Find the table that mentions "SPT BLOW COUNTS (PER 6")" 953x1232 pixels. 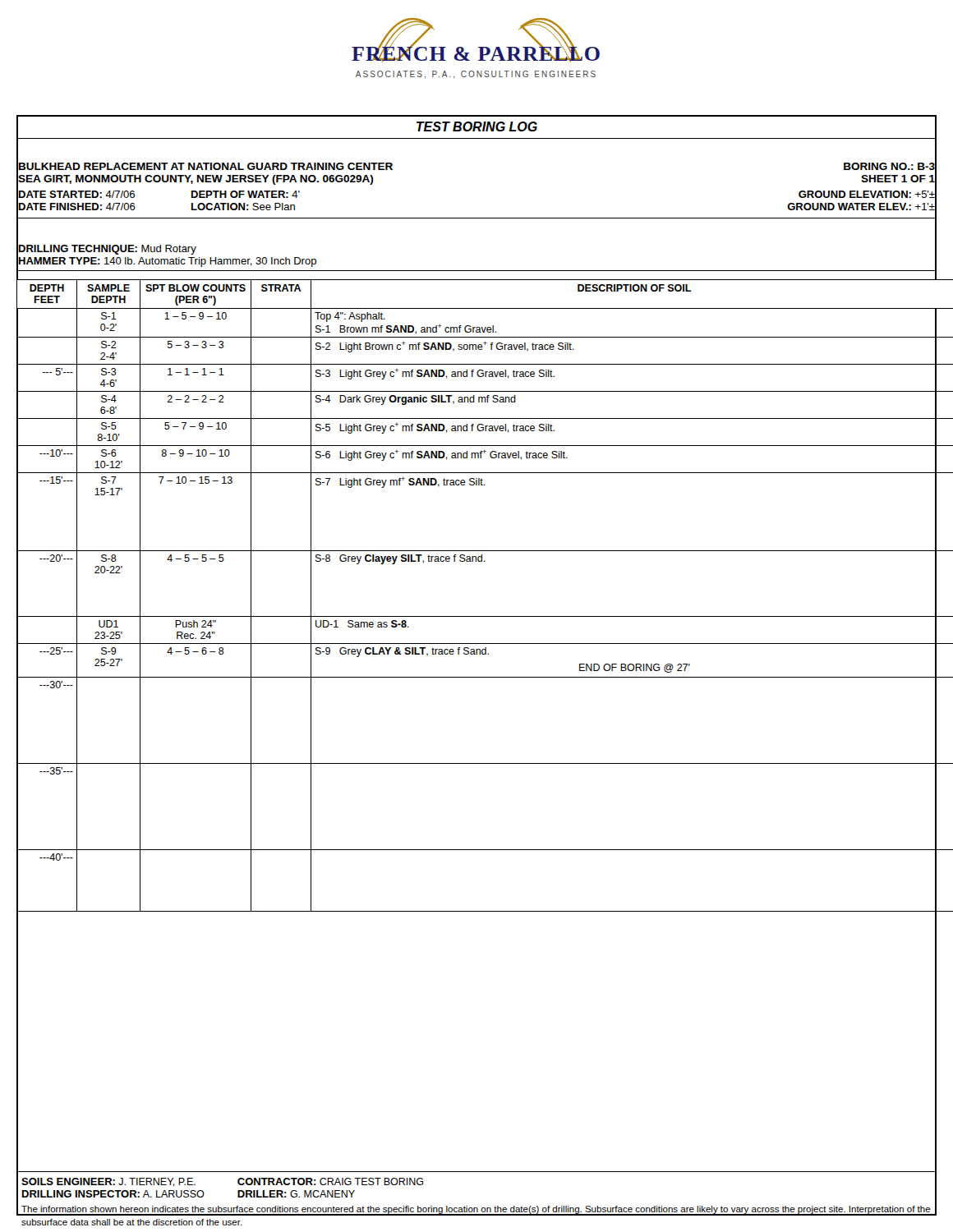point(476,596)
